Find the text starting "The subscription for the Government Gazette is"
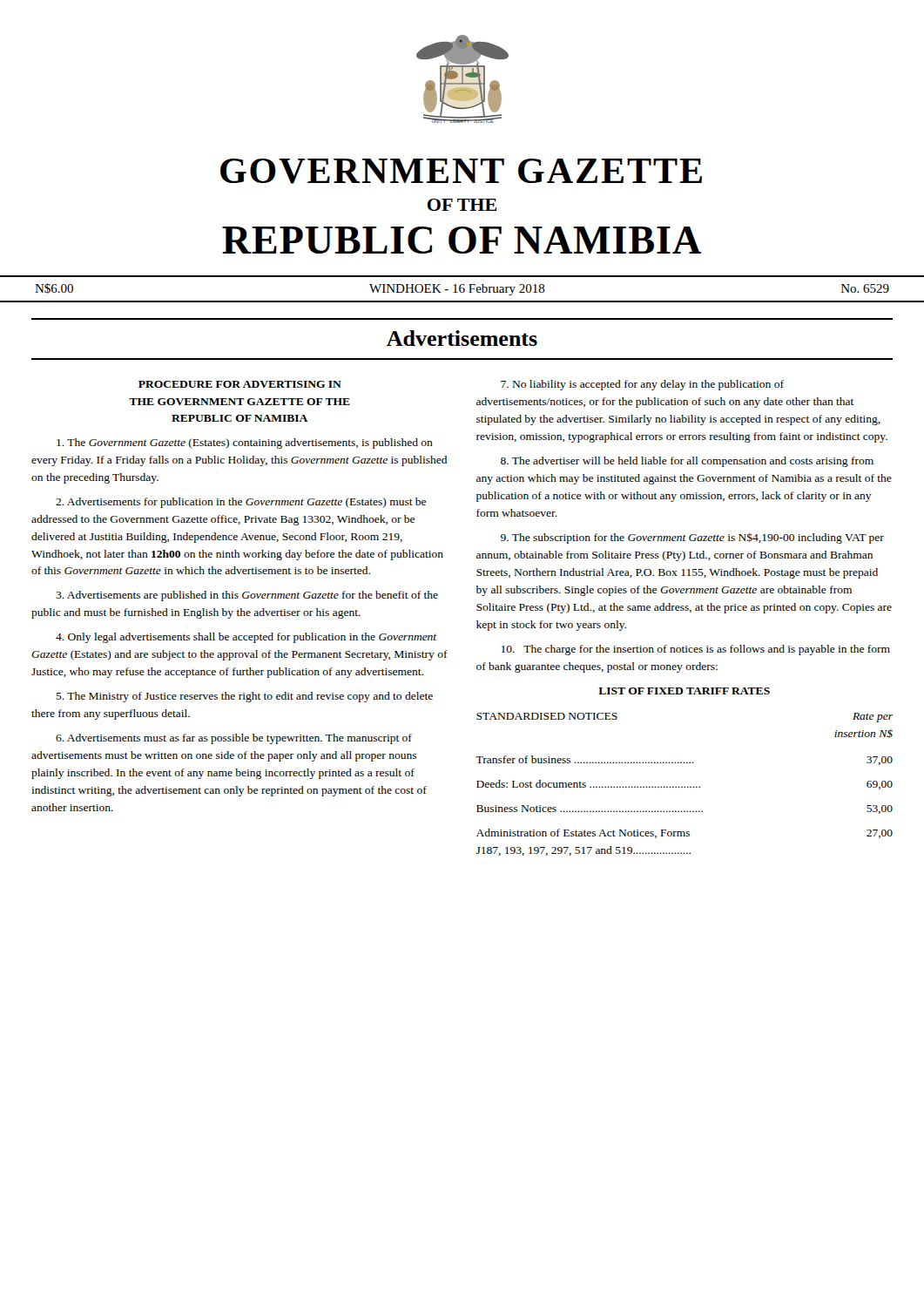This screenshot has height=1307, width=924. [684, 580]
